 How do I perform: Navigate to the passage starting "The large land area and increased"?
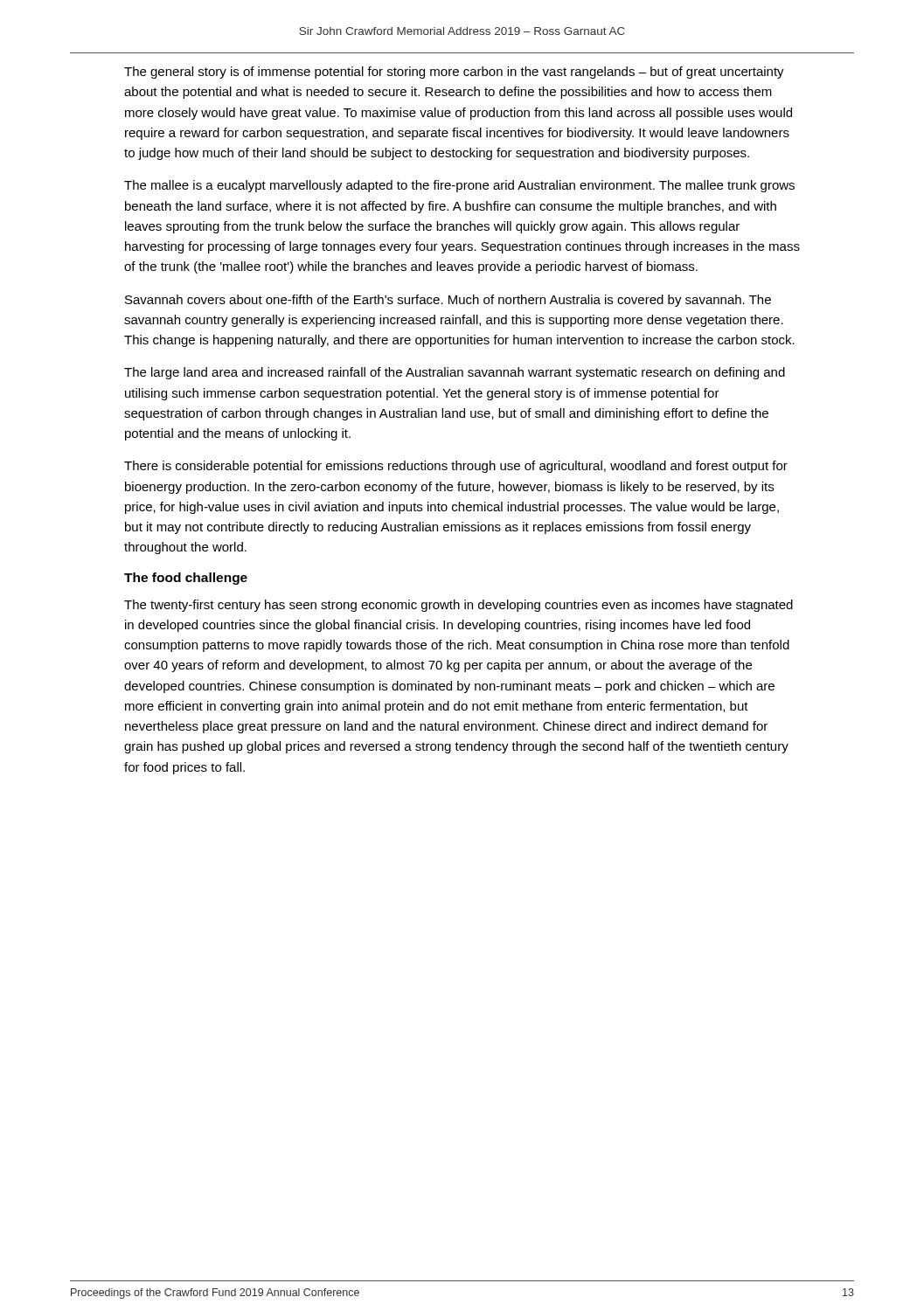point(455,403)
